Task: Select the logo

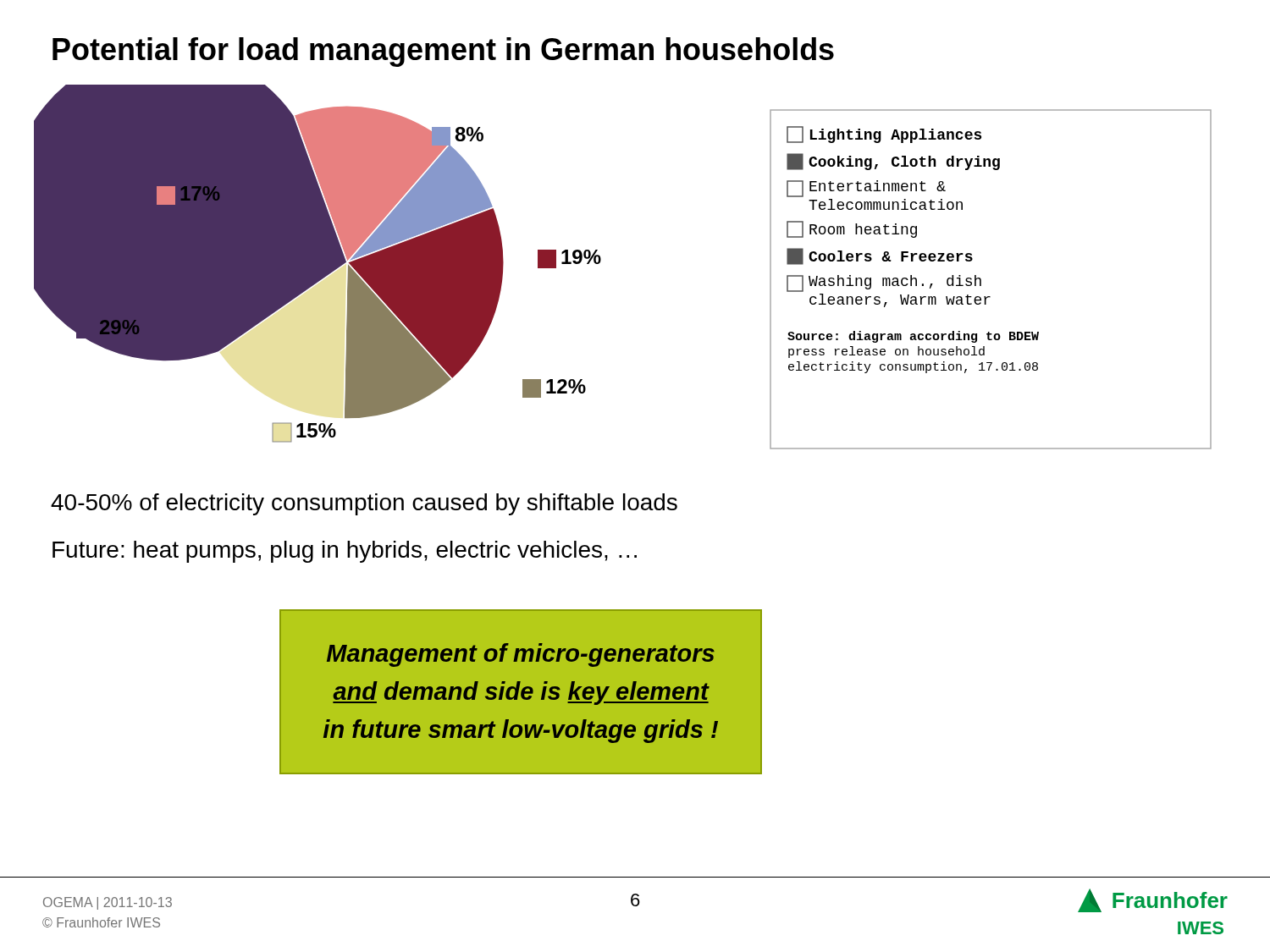Action: click(1151, 912)
